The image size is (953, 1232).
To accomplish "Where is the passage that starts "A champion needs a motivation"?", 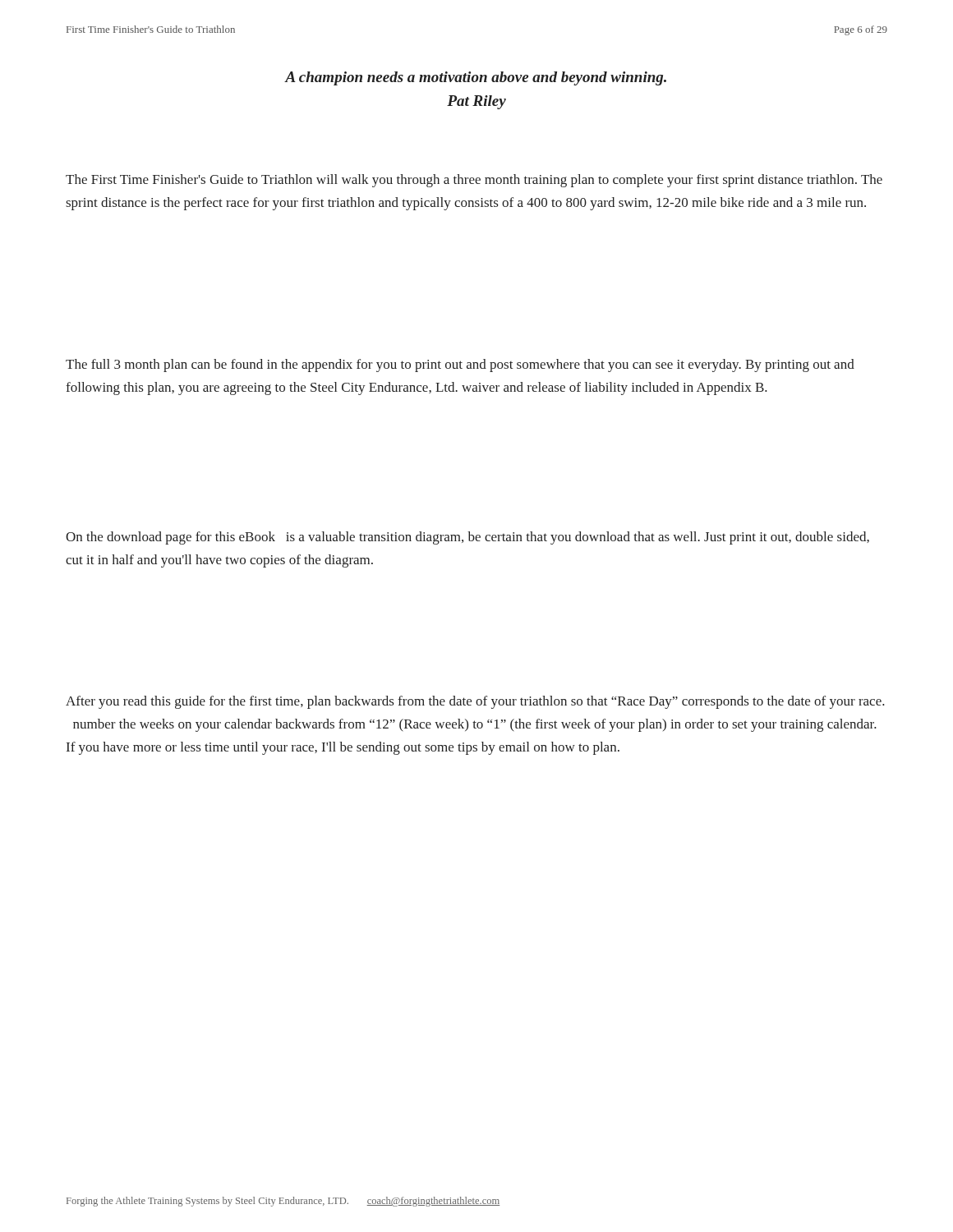I will [x=476, y=89].
